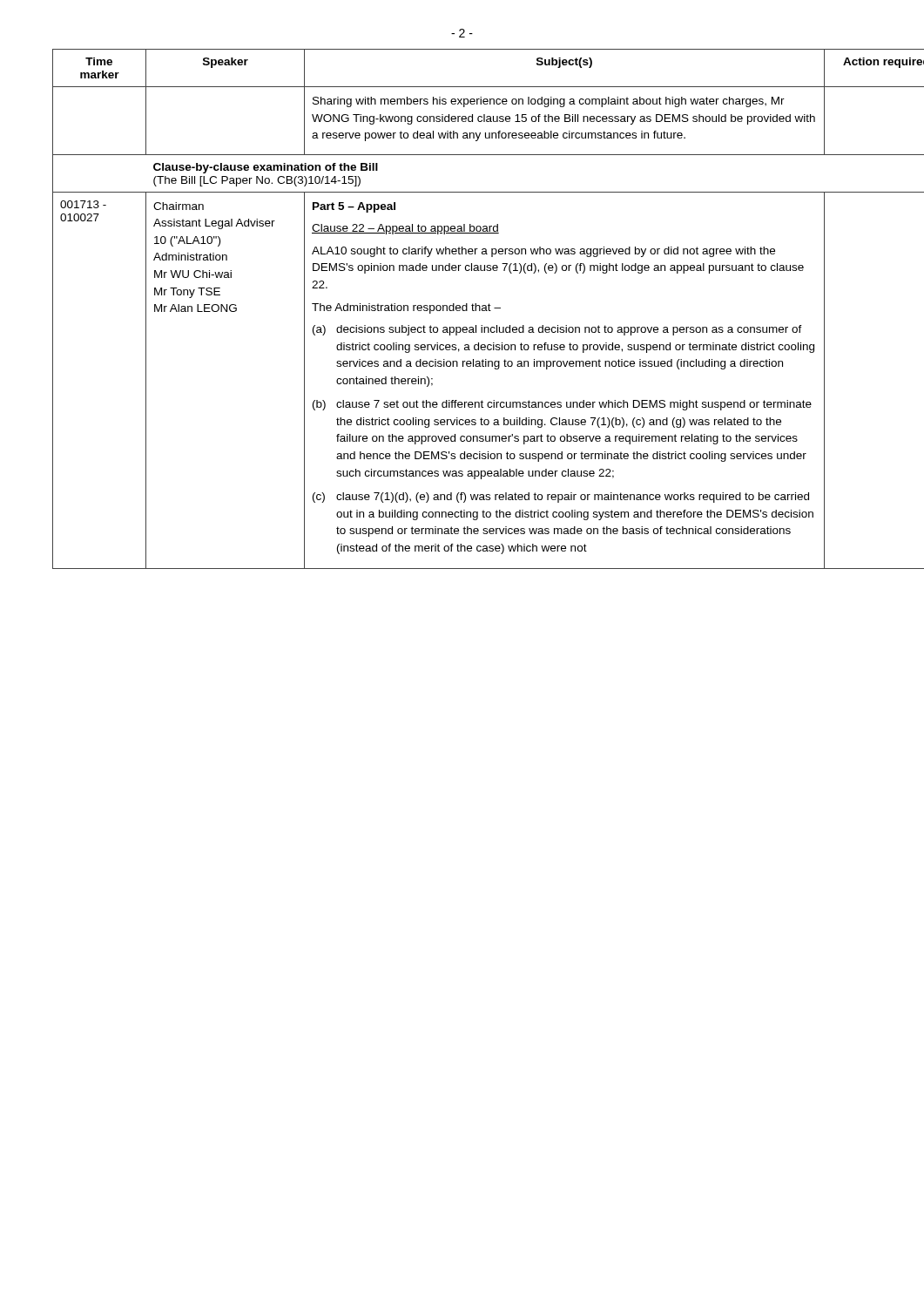Select the table that reads "Clause-by-clause examination of the Bill"

pyautogui.click(x=462, y=309)
